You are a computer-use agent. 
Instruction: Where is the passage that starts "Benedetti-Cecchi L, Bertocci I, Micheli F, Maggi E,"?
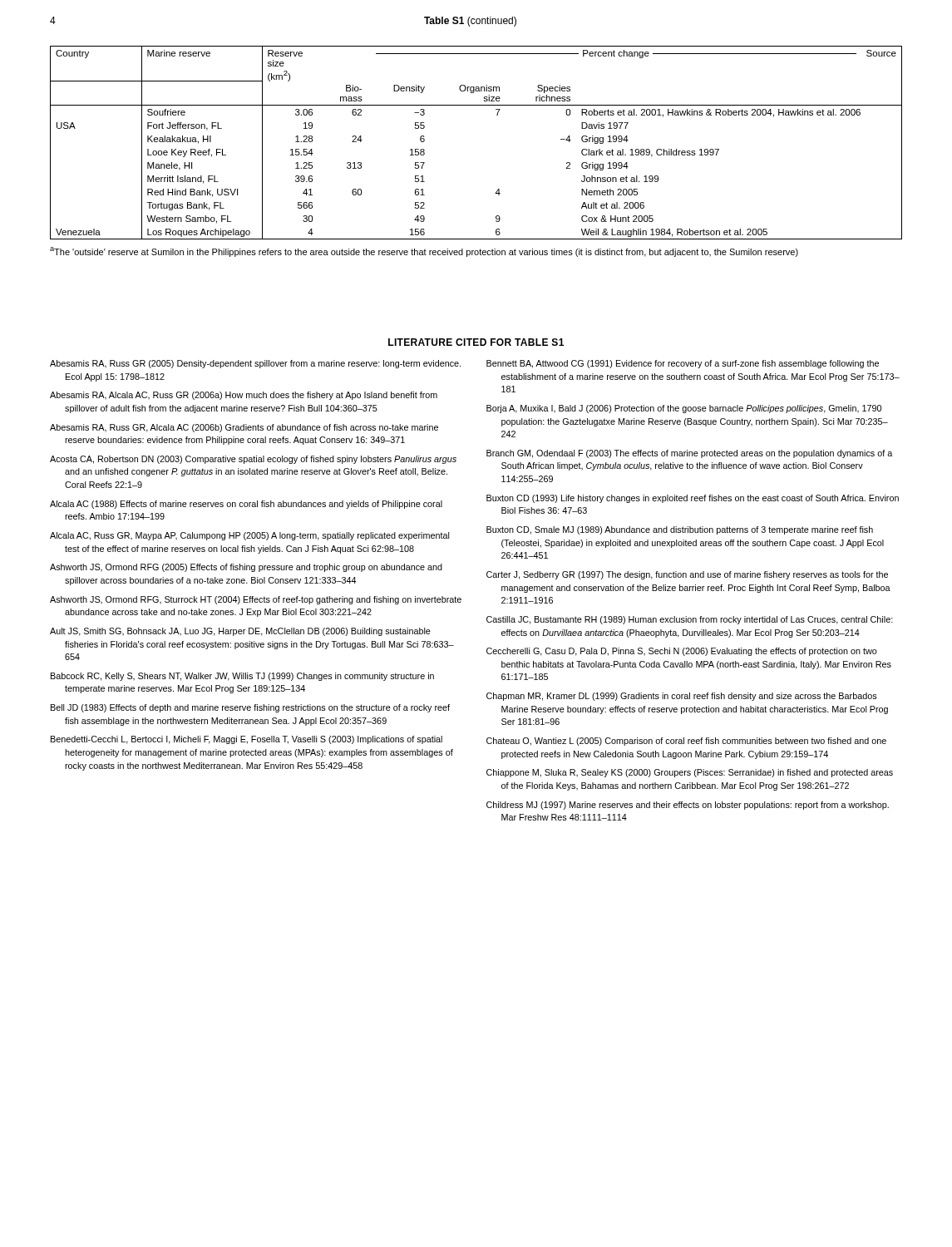coord(251,752)
